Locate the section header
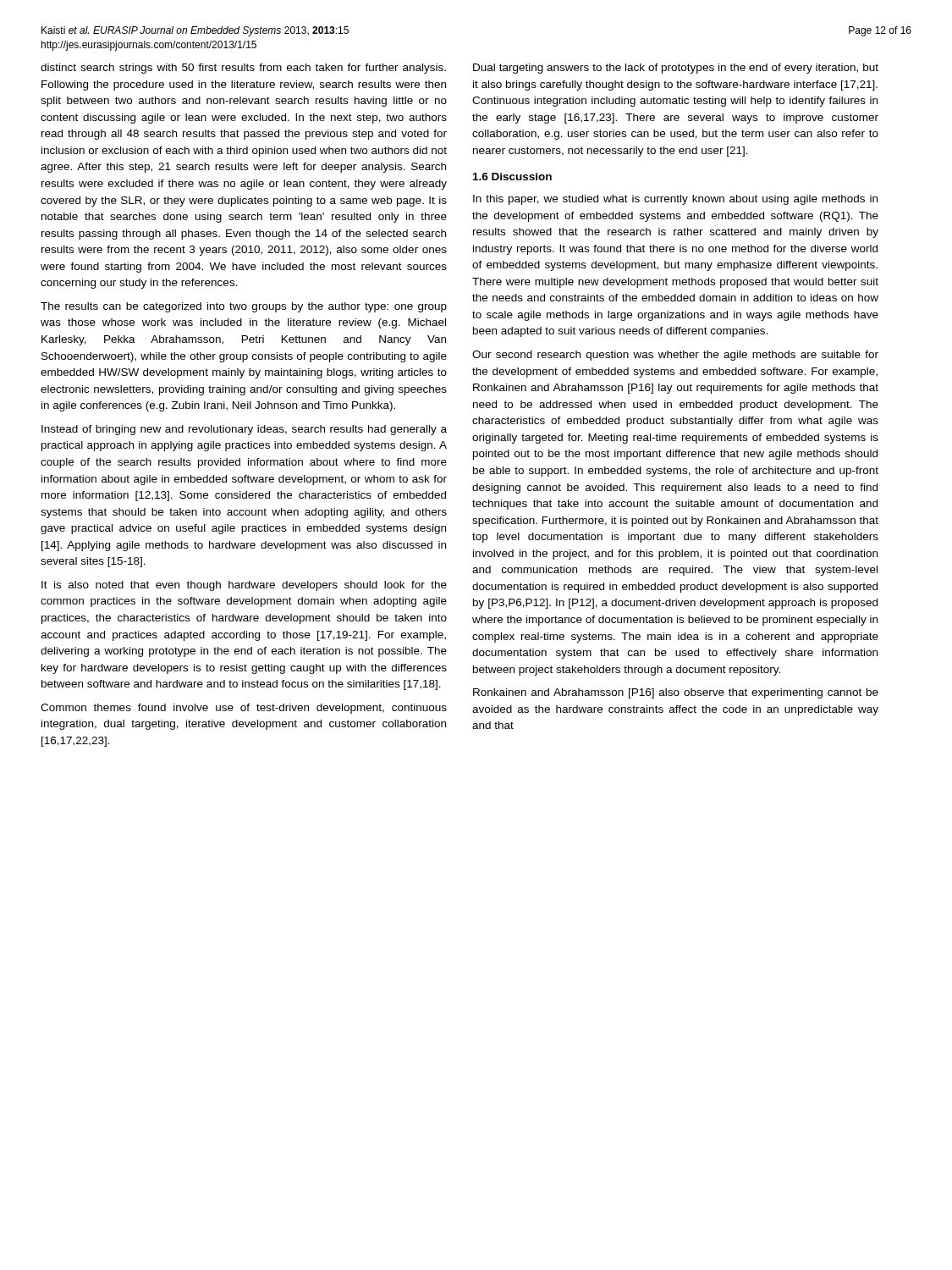The width and height of the screenshot is (952, 1270). coord(675,177)
